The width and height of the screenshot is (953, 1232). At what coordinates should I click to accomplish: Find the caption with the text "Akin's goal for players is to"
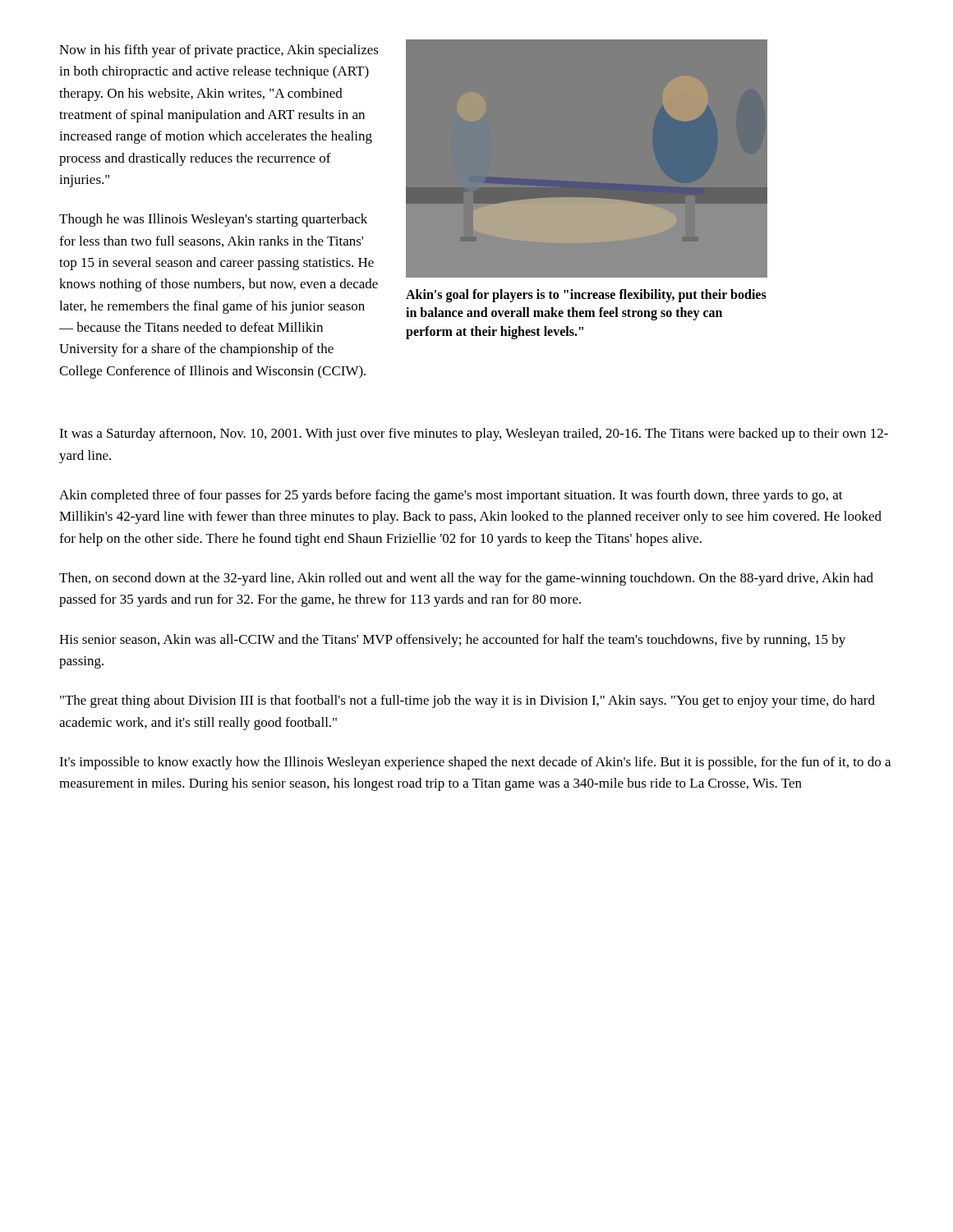tap(586, 313)
